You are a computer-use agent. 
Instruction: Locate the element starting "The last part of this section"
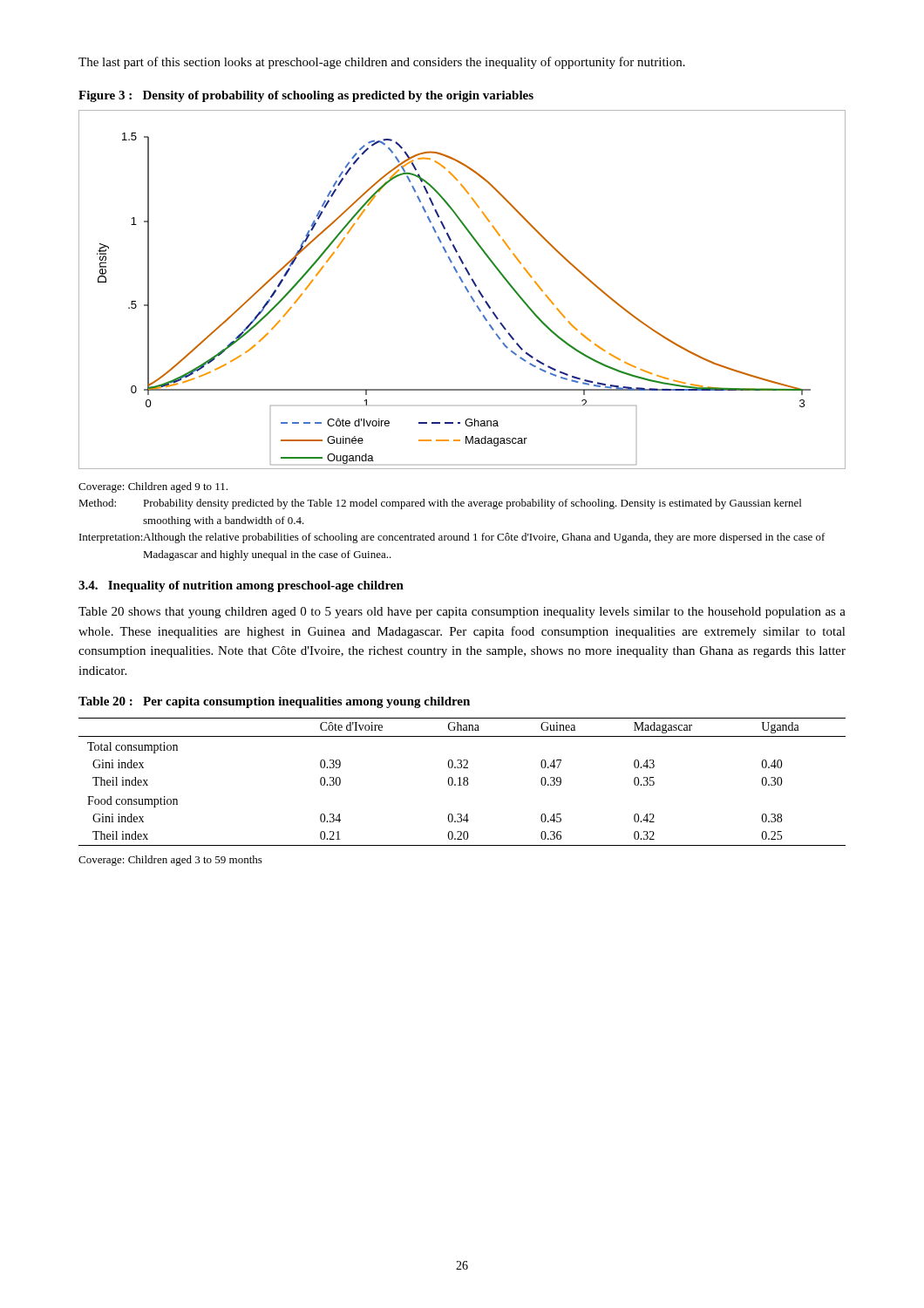click(x=382, y=62)
